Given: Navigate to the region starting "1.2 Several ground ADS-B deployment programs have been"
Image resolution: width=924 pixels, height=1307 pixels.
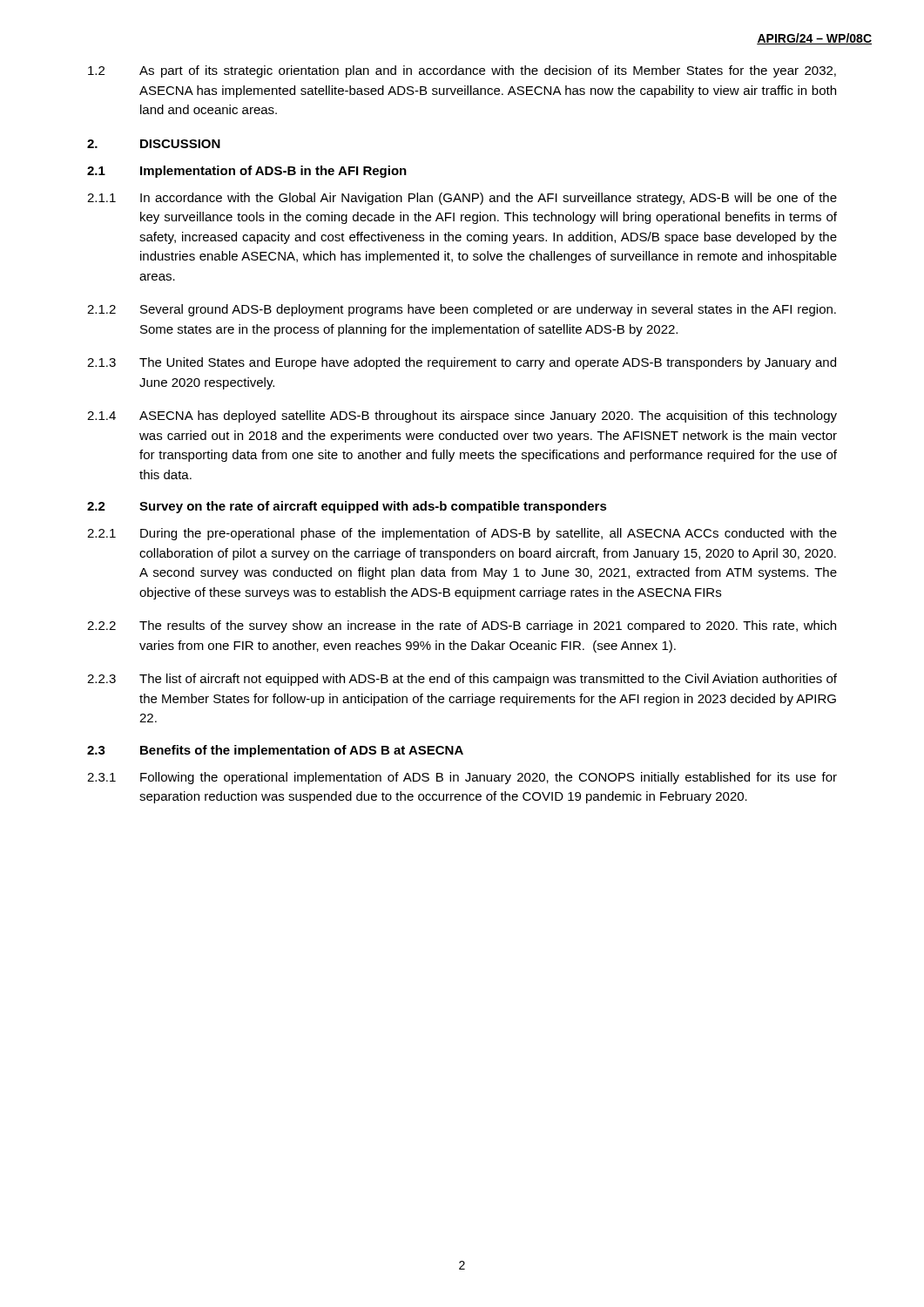Looking at the screenshot, I should 462,319.
